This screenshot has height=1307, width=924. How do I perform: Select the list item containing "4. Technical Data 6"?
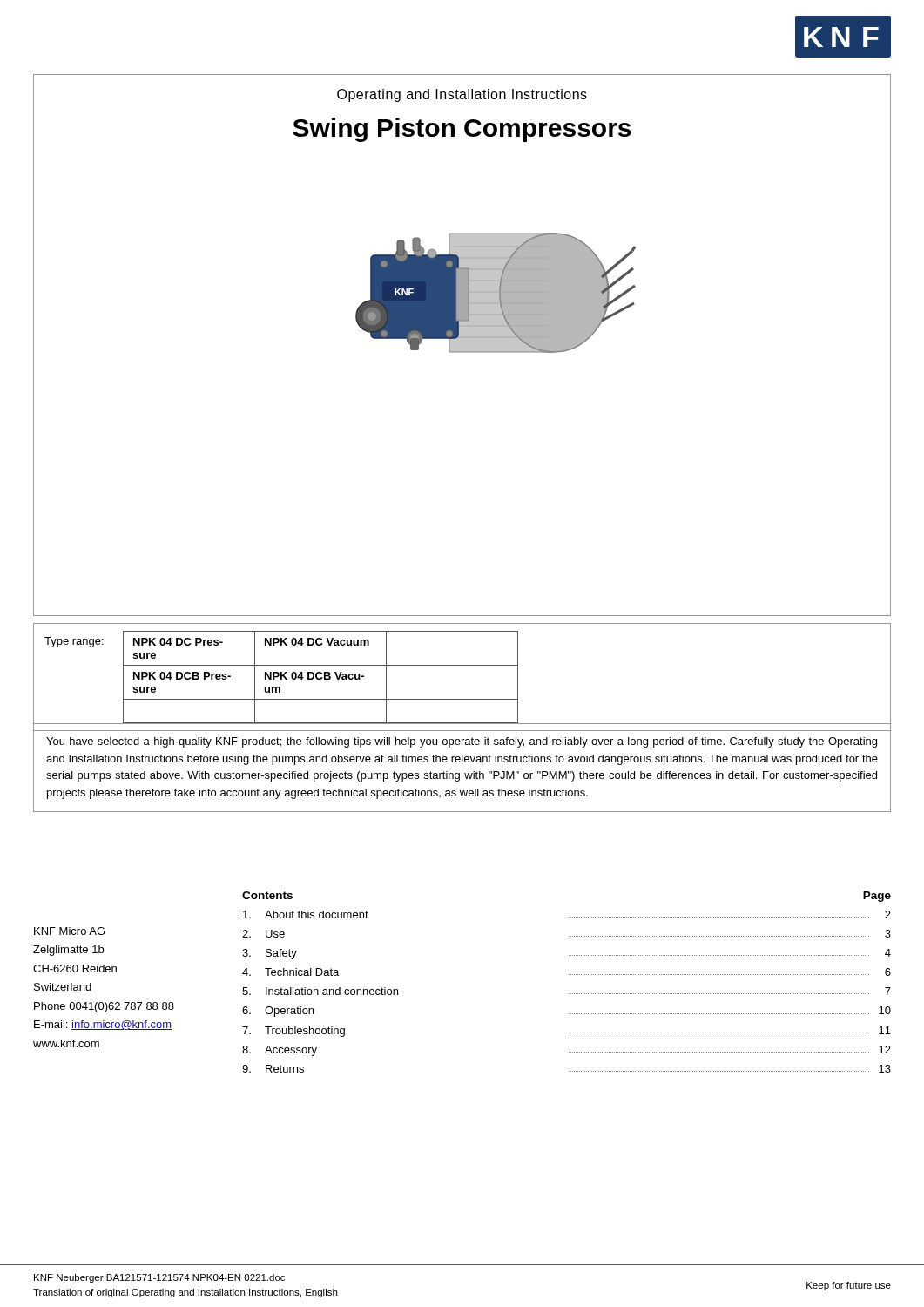tap(567, 973)
